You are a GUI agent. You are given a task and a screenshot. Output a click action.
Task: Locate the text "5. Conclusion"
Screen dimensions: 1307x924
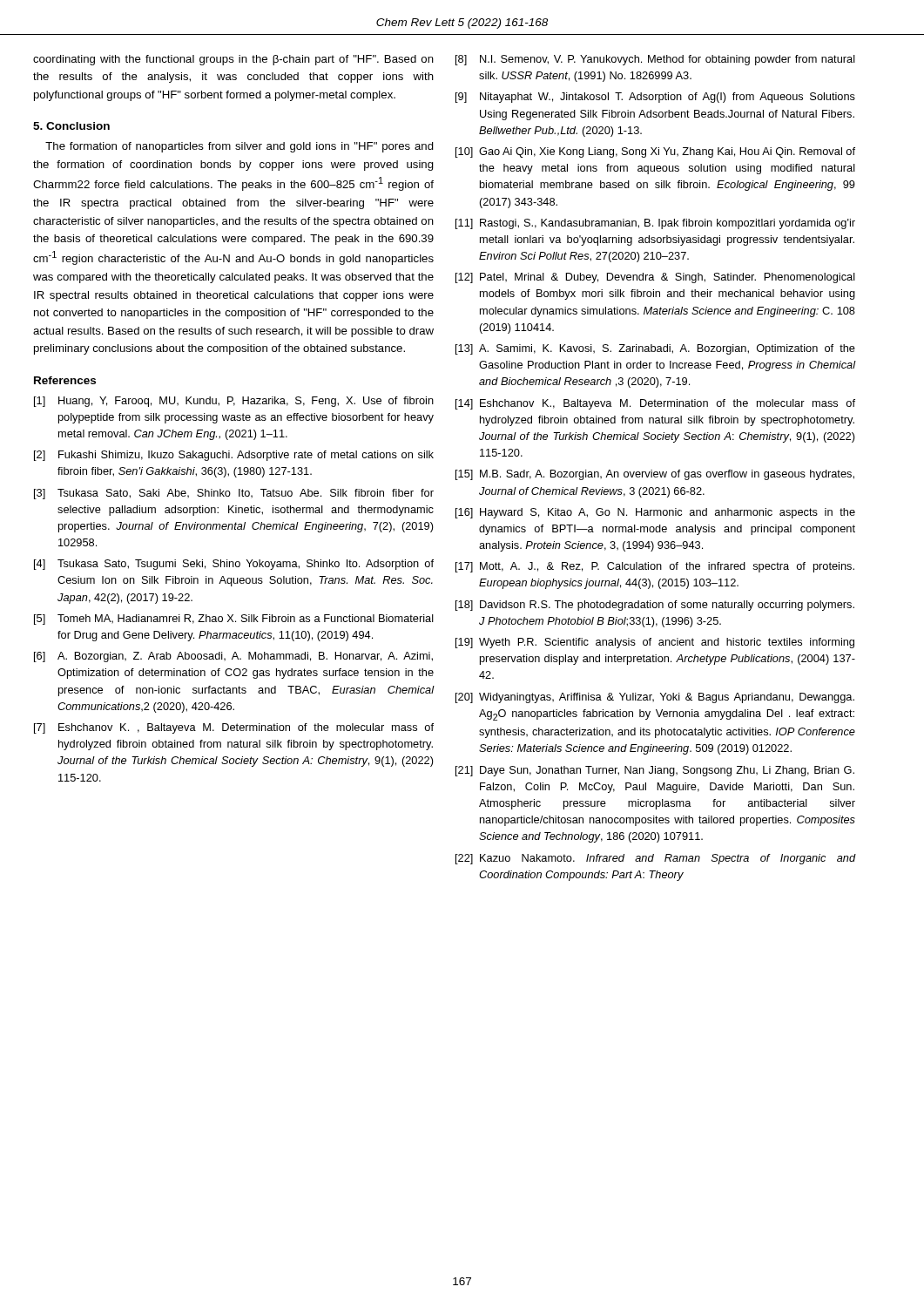coord(72,126)
